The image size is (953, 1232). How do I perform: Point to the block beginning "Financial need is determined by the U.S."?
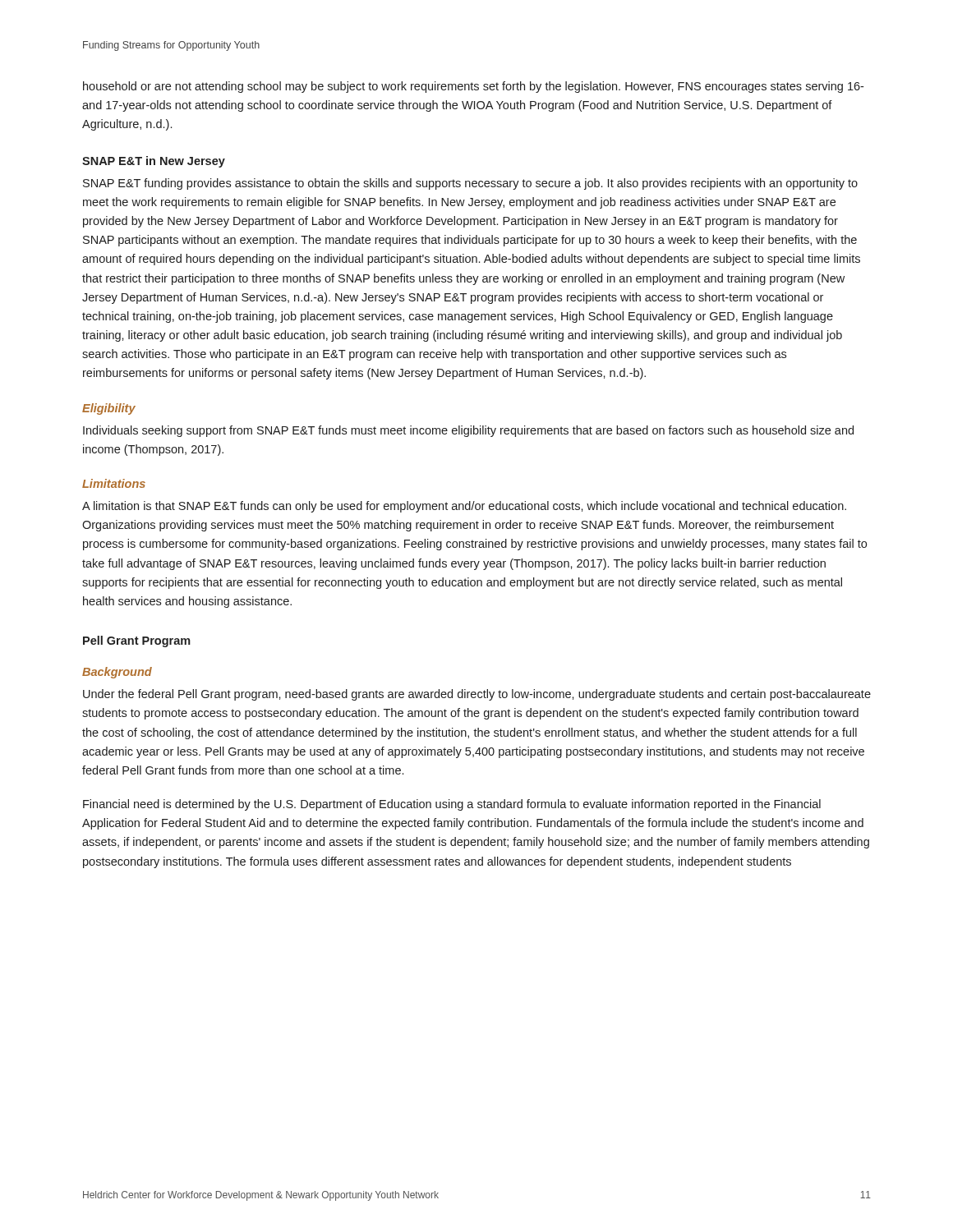pyautogui.click(x=476, y=833)
